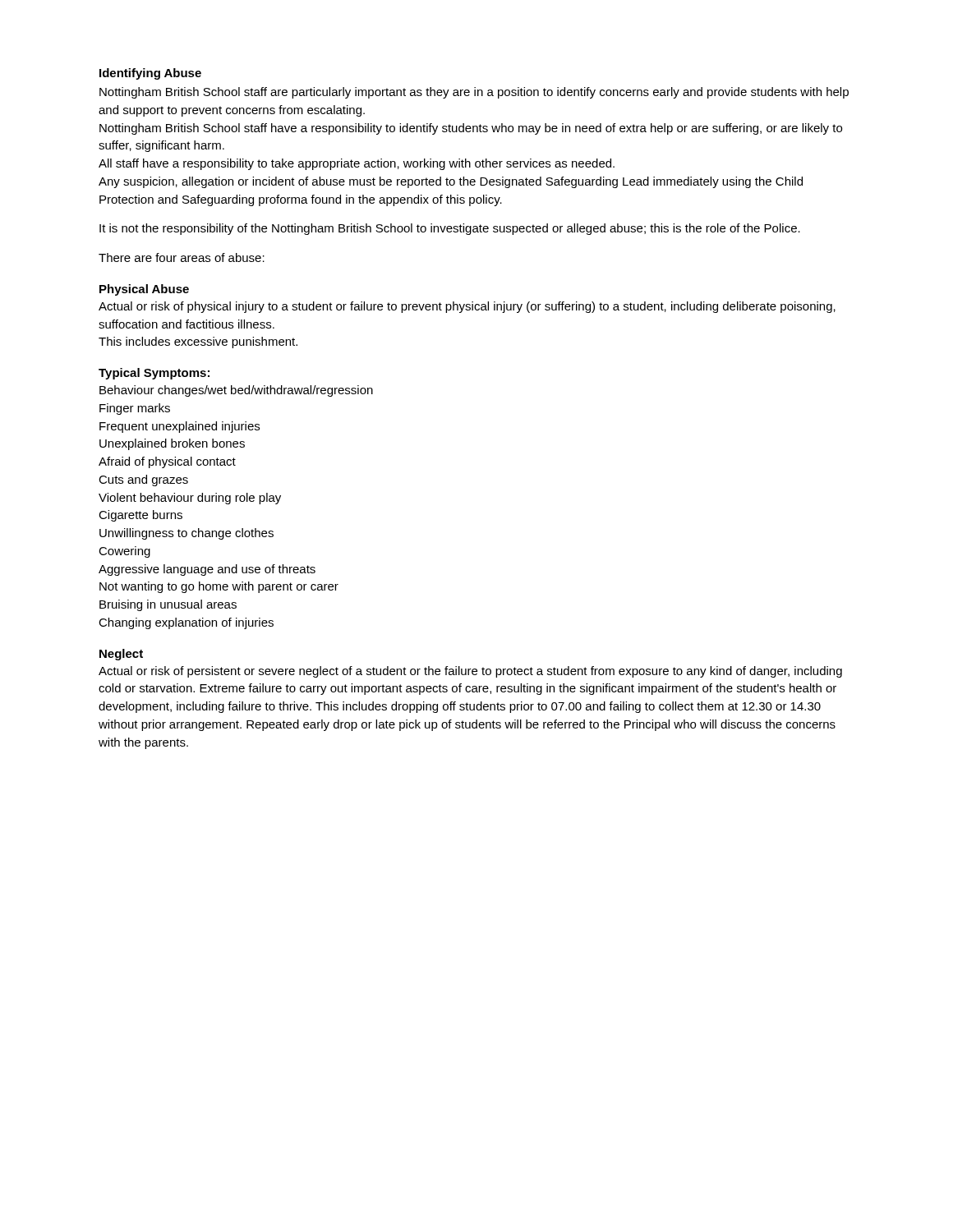The image size is (953, 1232).
Task: Locate the text that says "There are four areas of abuse:"
Action: 182,257
